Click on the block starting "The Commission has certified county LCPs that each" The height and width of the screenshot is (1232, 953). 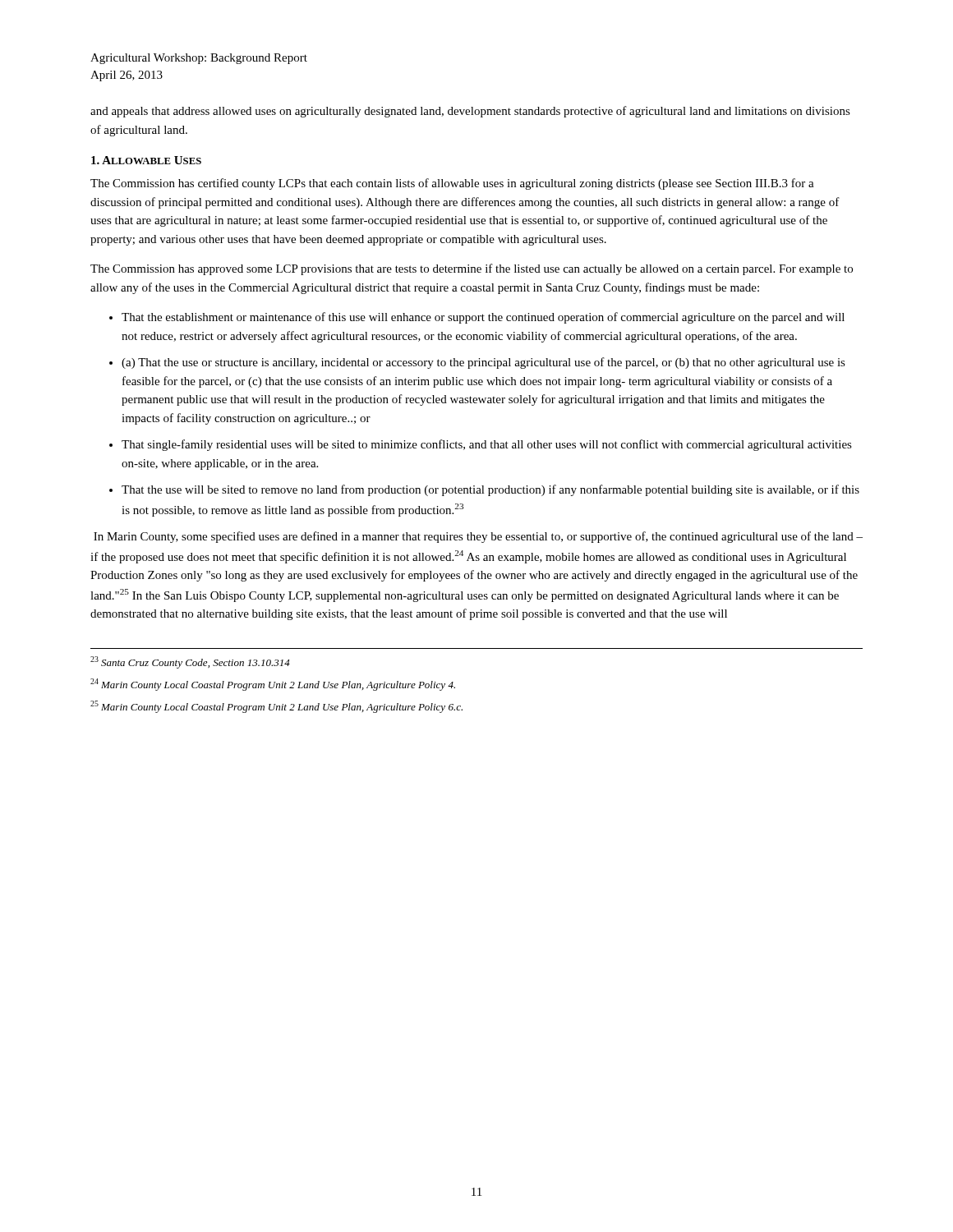(465, 211)
